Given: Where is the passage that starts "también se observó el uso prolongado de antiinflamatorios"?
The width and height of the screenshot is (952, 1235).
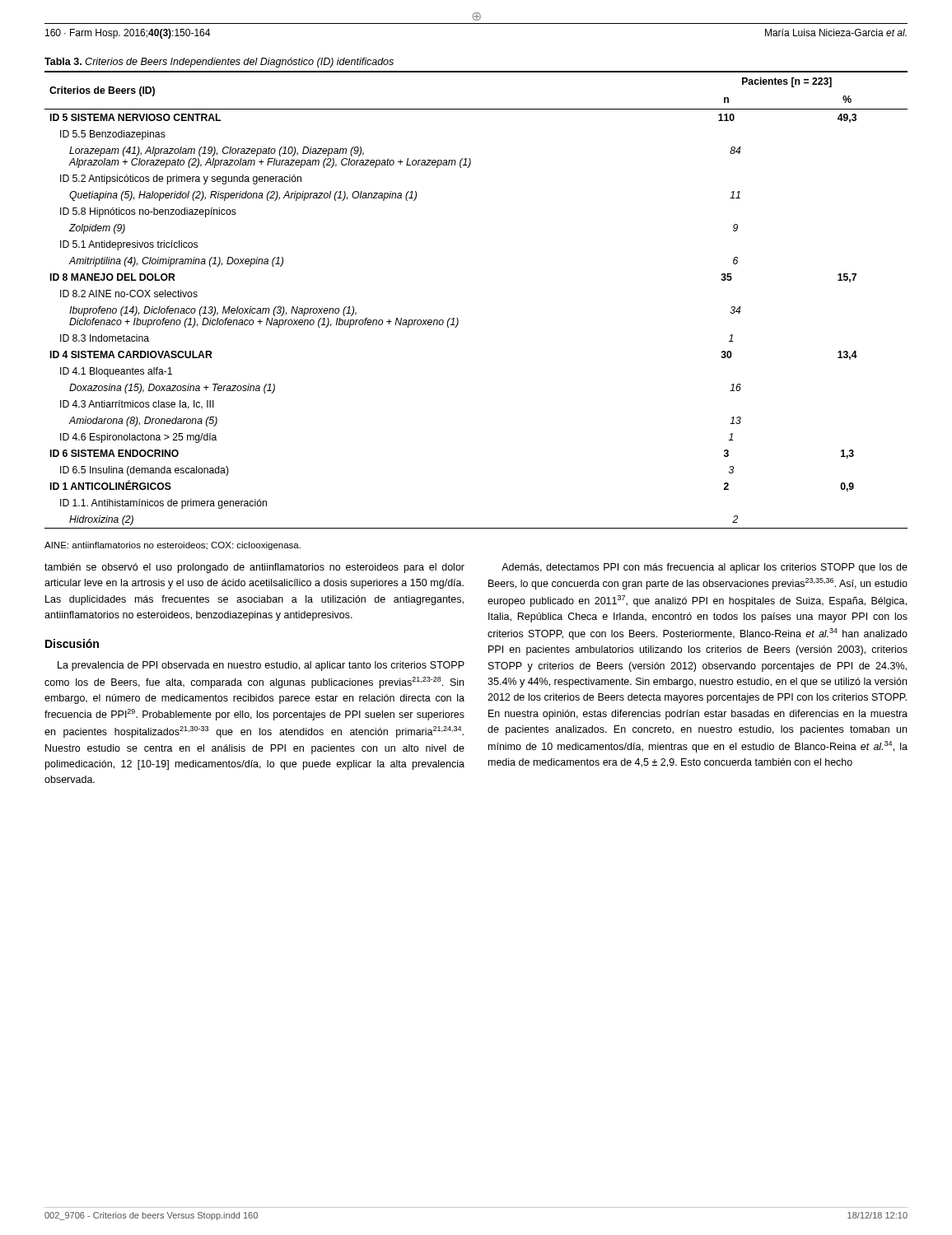Looking at the screenshot, I should pyautogui.click(x=254, y=591).
